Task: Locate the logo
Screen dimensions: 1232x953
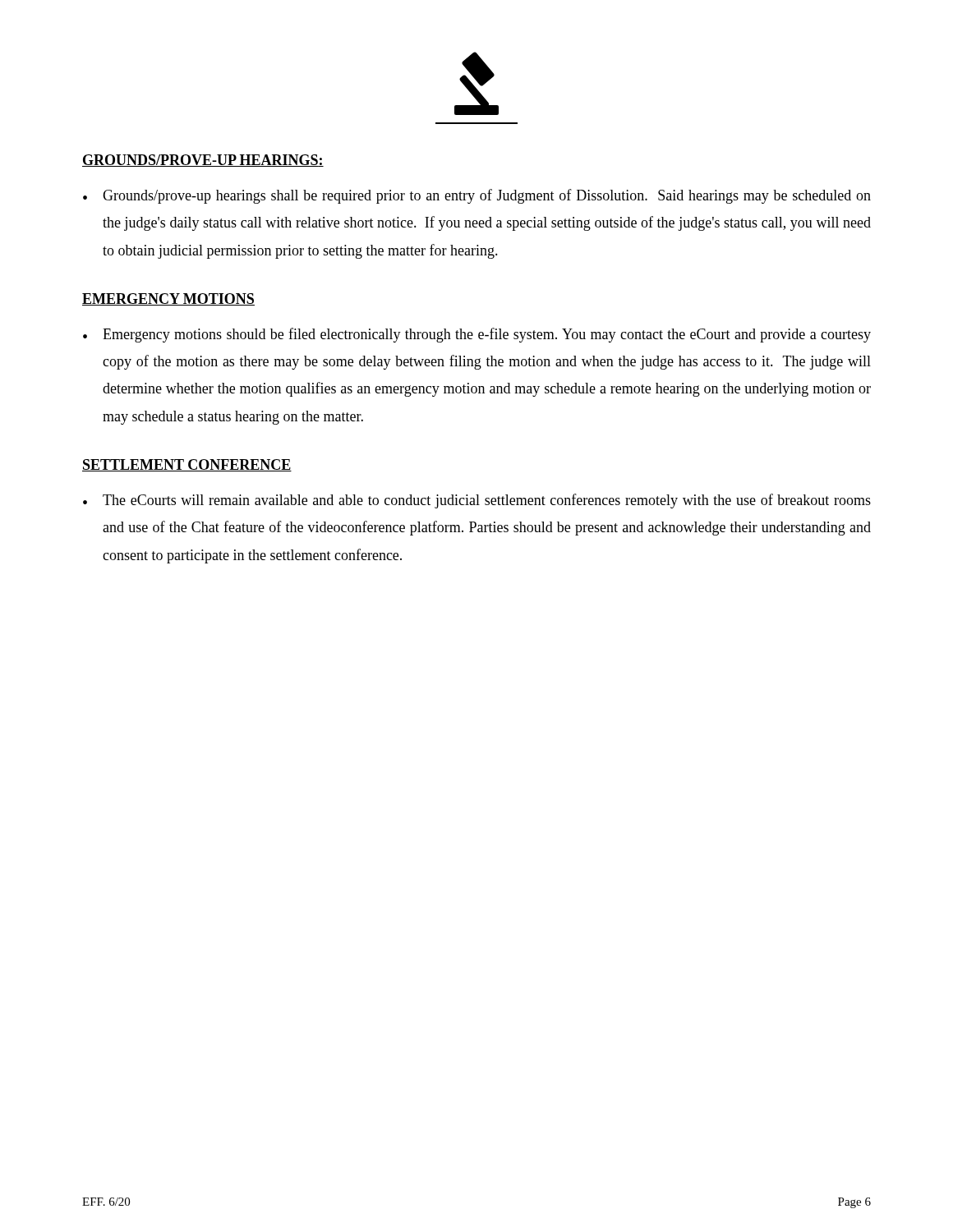Action: (476, 88)
